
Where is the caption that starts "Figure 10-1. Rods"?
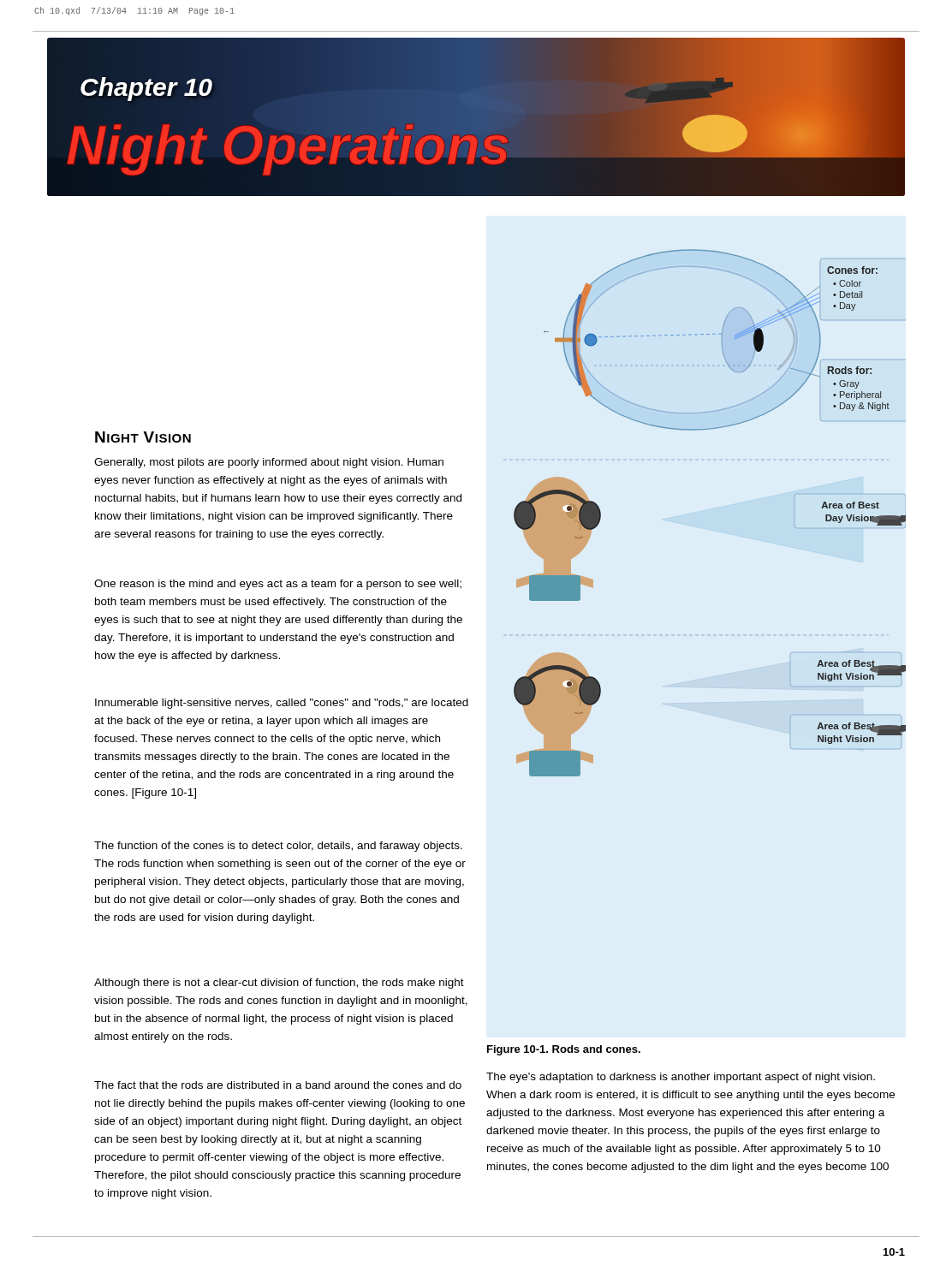click(564, 1049)
